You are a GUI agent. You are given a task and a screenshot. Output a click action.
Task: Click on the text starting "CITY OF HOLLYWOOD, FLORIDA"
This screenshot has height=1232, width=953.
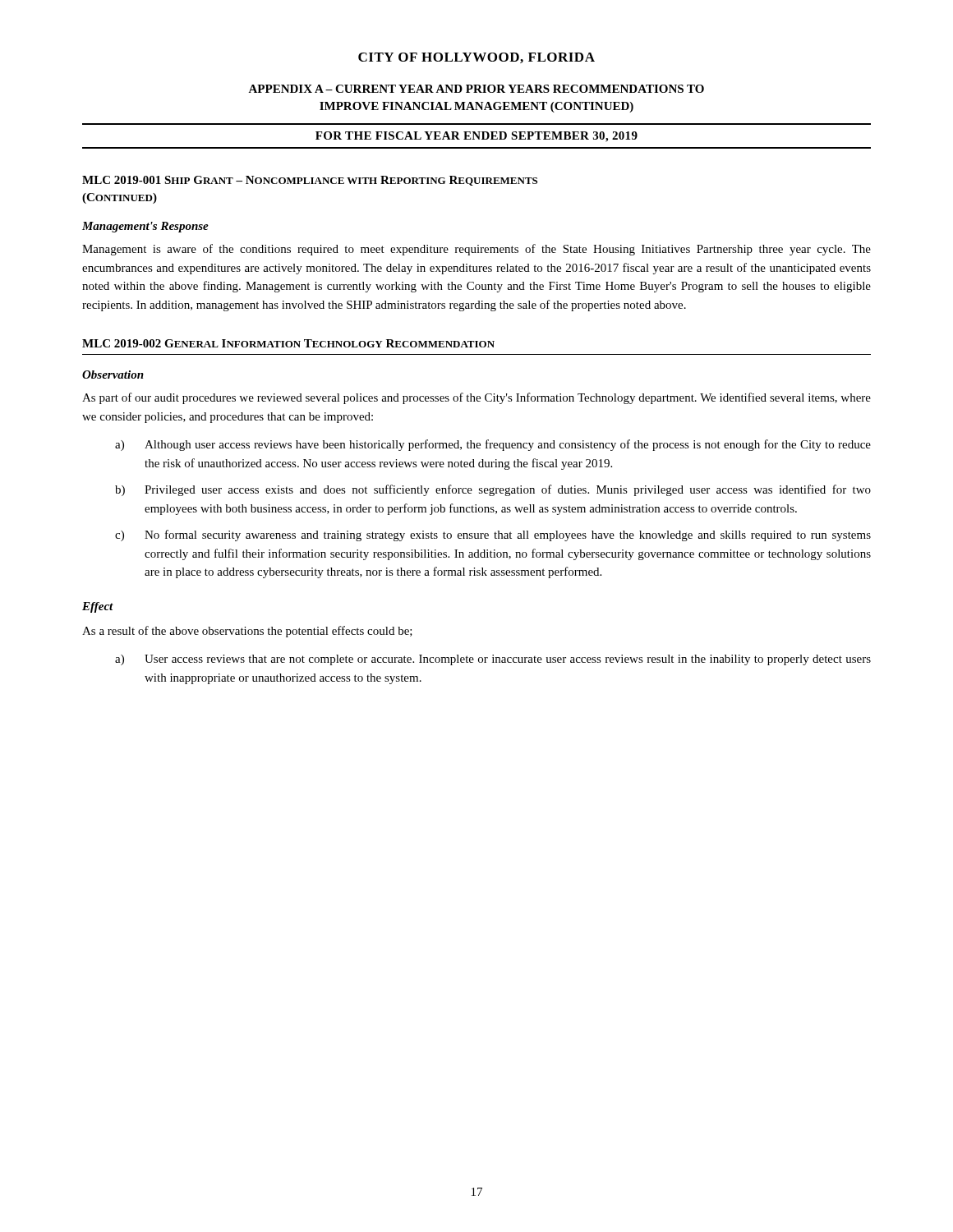tap(476, 57)
